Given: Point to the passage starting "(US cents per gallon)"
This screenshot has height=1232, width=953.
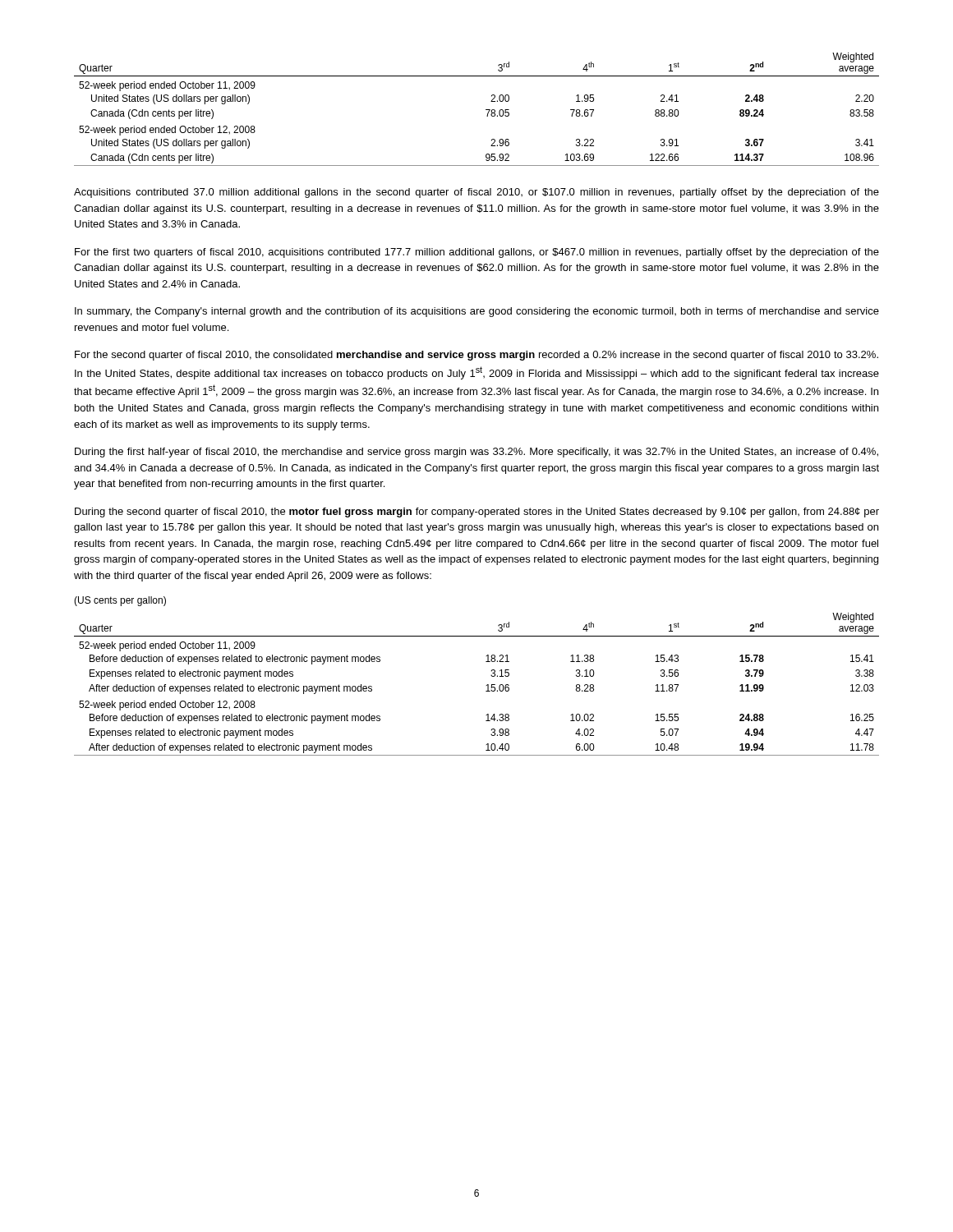Looking at the screenshot, I should click(120, 601).
